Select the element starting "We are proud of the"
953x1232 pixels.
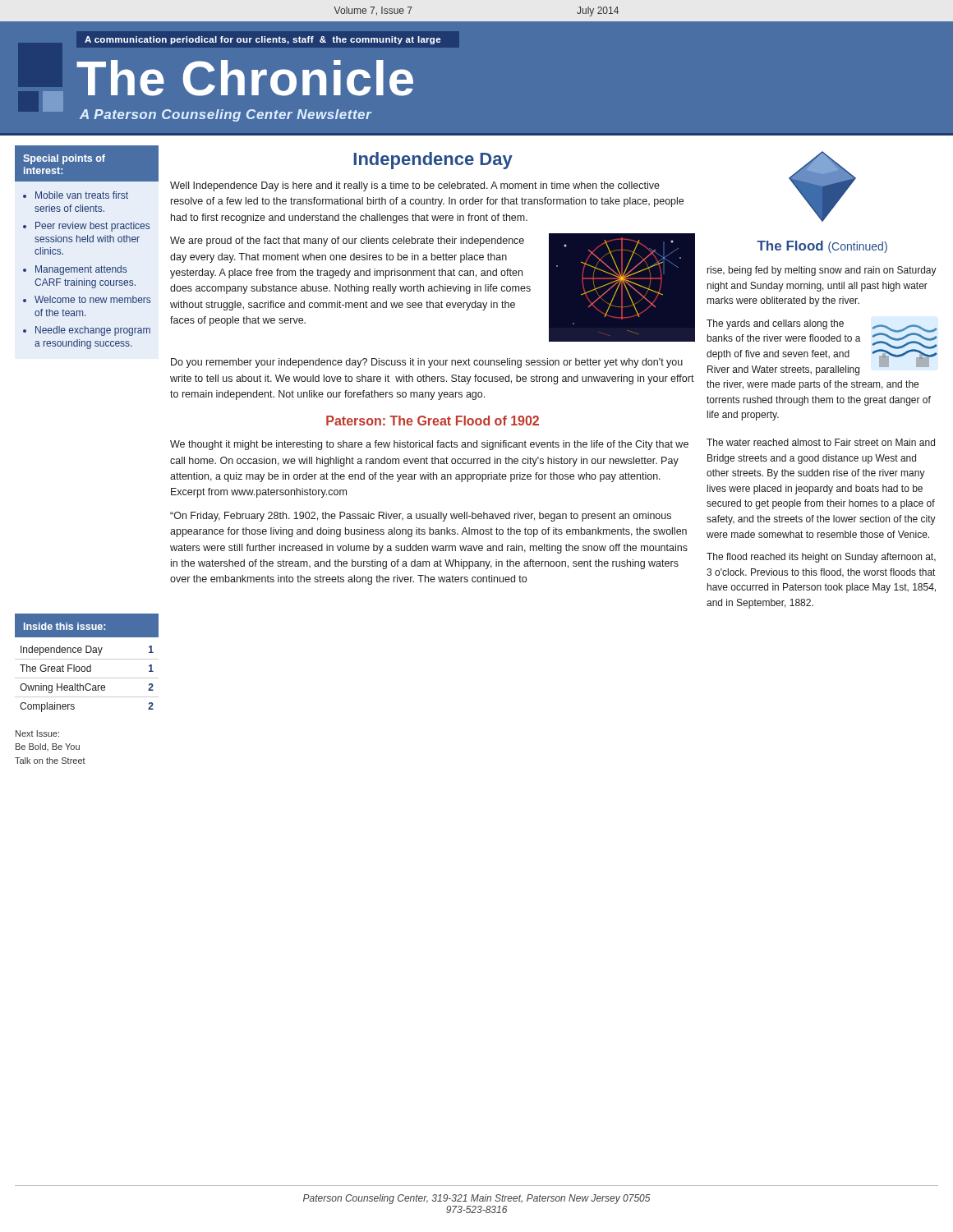[350, 281]
